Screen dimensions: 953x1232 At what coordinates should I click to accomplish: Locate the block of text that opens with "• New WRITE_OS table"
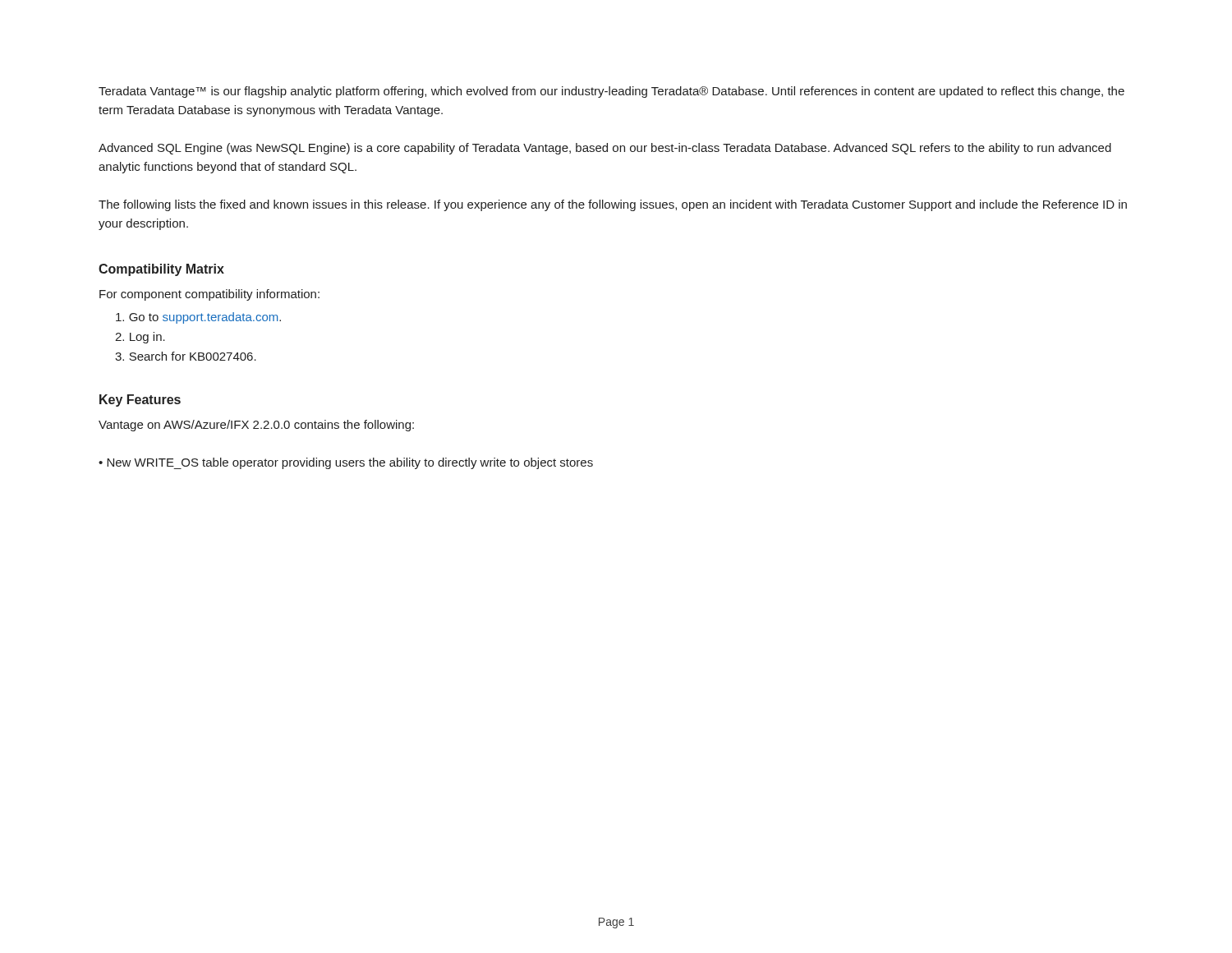pos(346,462)
